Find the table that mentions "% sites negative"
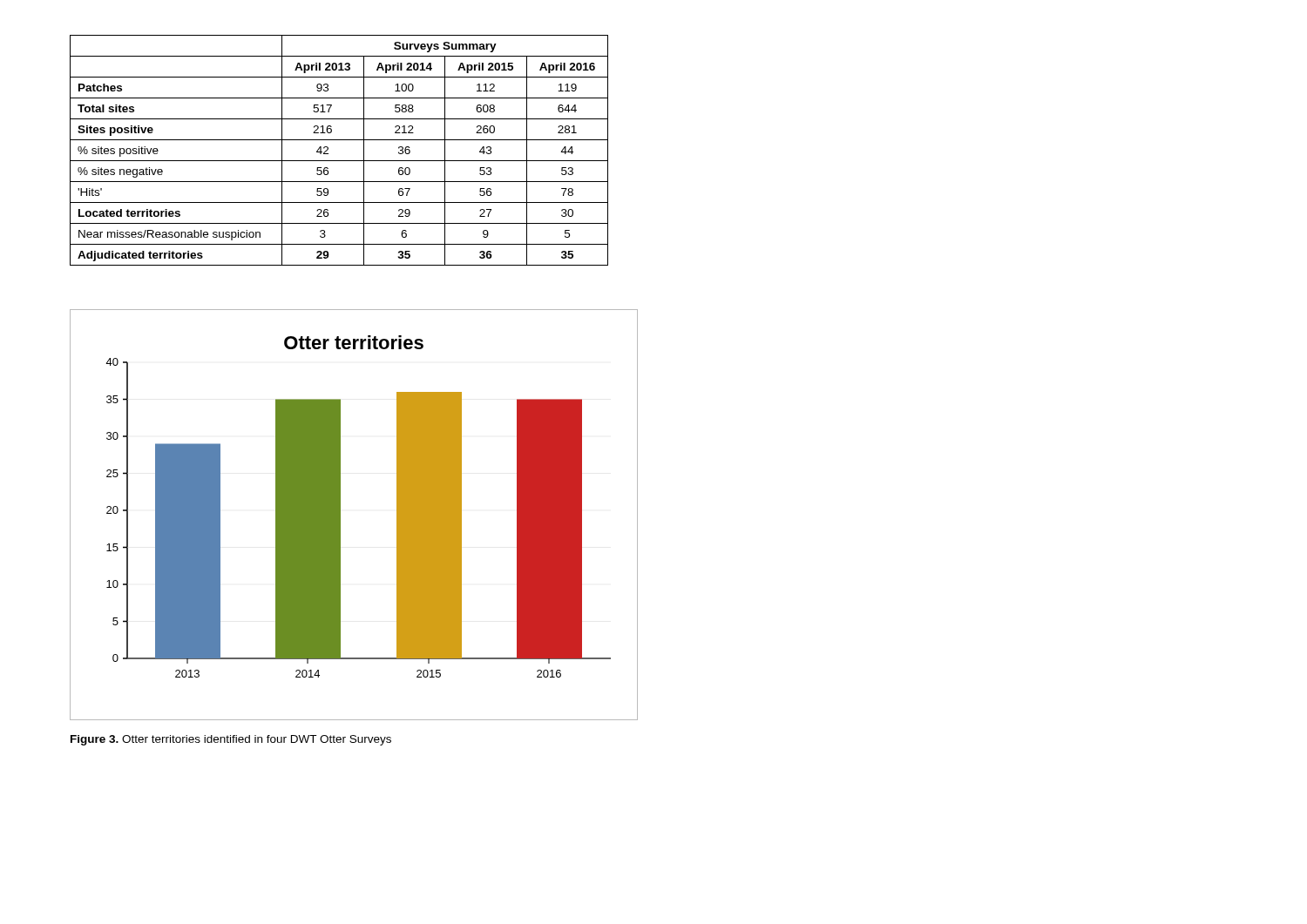The width and height of the screenshot is (1307, 924). click(x=654, y=150)
